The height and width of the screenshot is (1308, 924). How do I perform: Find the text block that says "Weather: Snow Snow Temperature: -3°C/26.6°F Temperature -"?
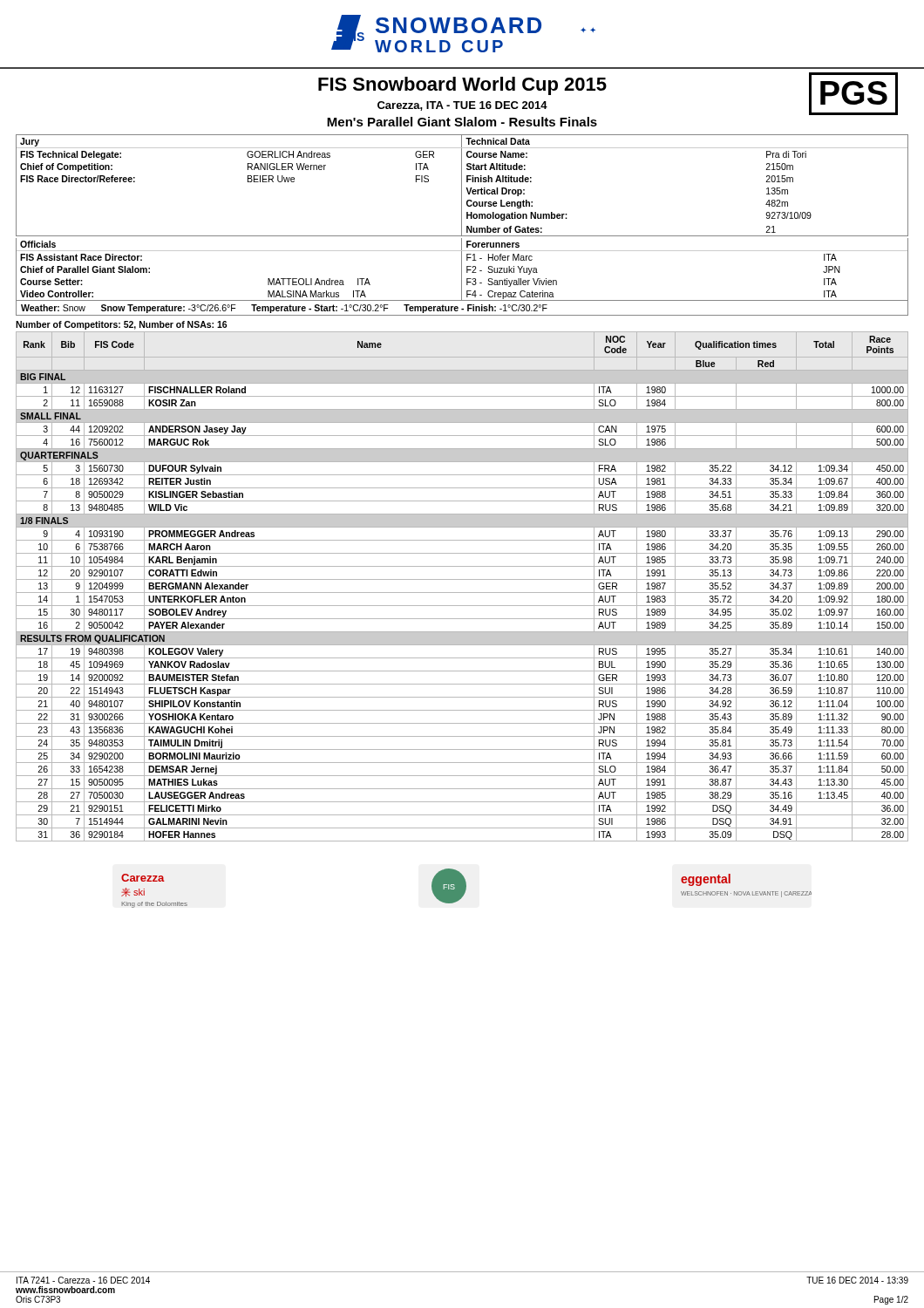(x=284, y=308)
